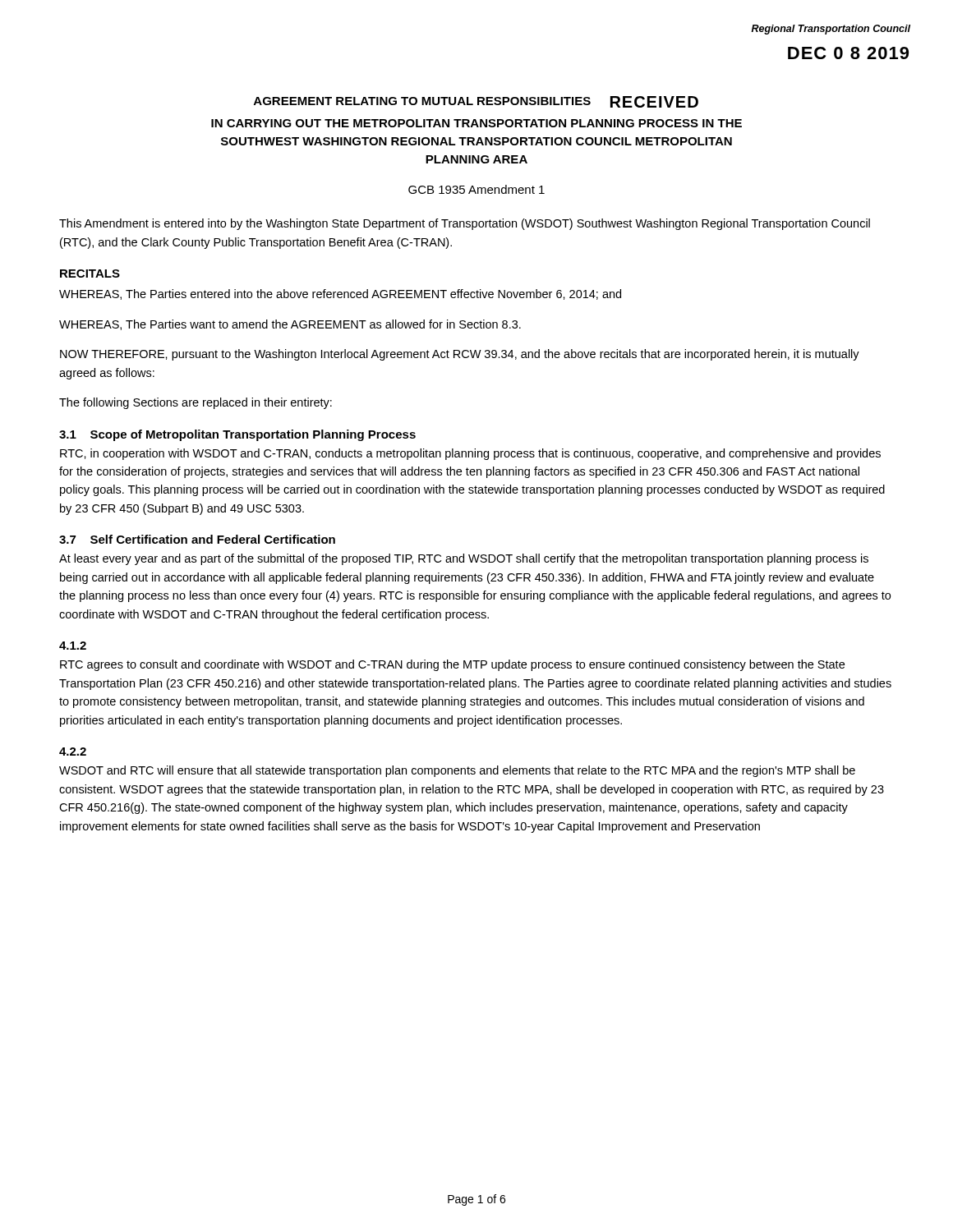Locate the text block containing "At least every year and"
Image resolution: width=953 pixels, height=1232 pixels.
[x=475, y=587]
